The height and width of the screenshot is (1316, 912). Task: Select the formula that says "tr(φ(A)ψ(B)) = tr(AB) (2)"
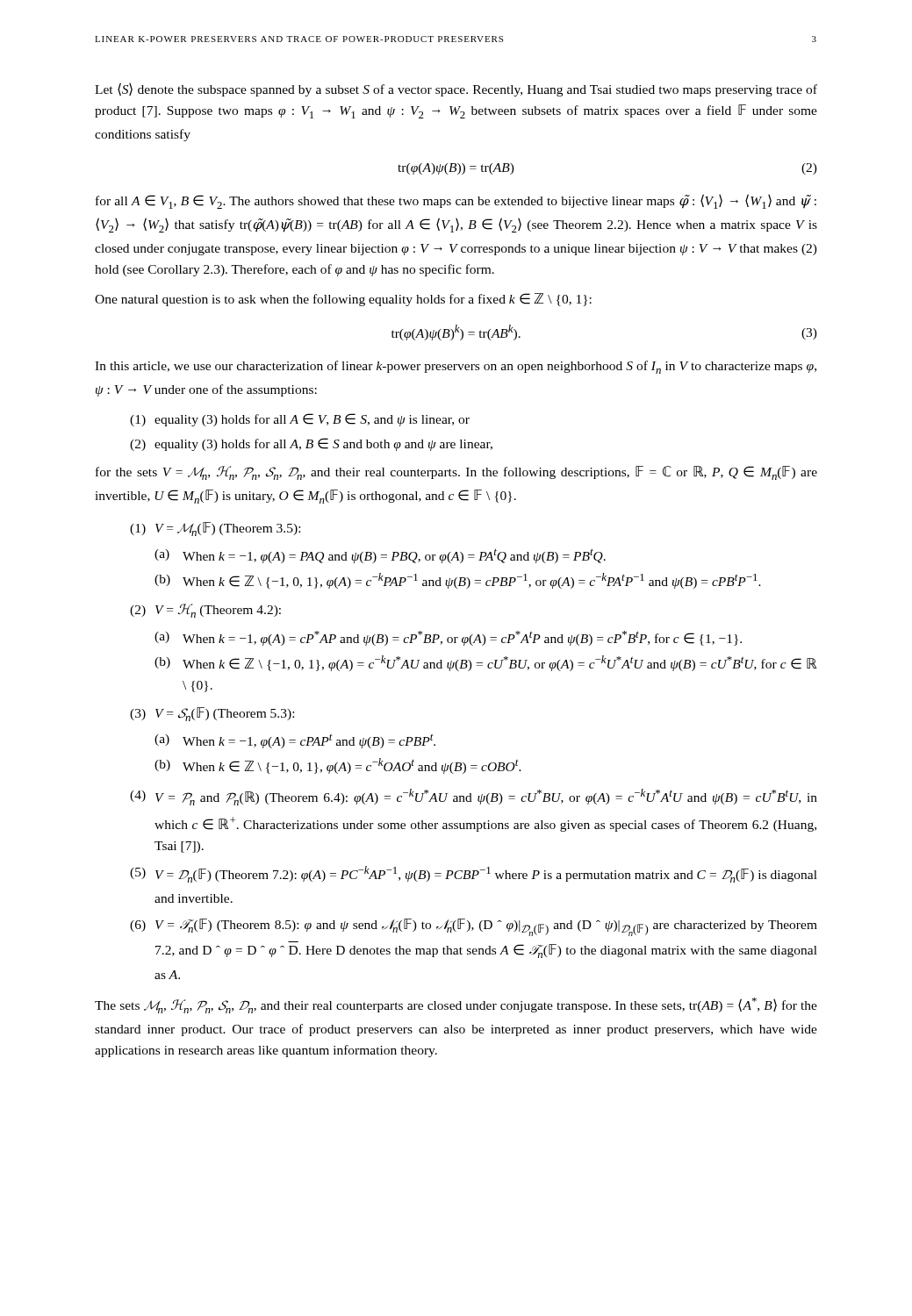pyautogui.click(x=456, y=168)
